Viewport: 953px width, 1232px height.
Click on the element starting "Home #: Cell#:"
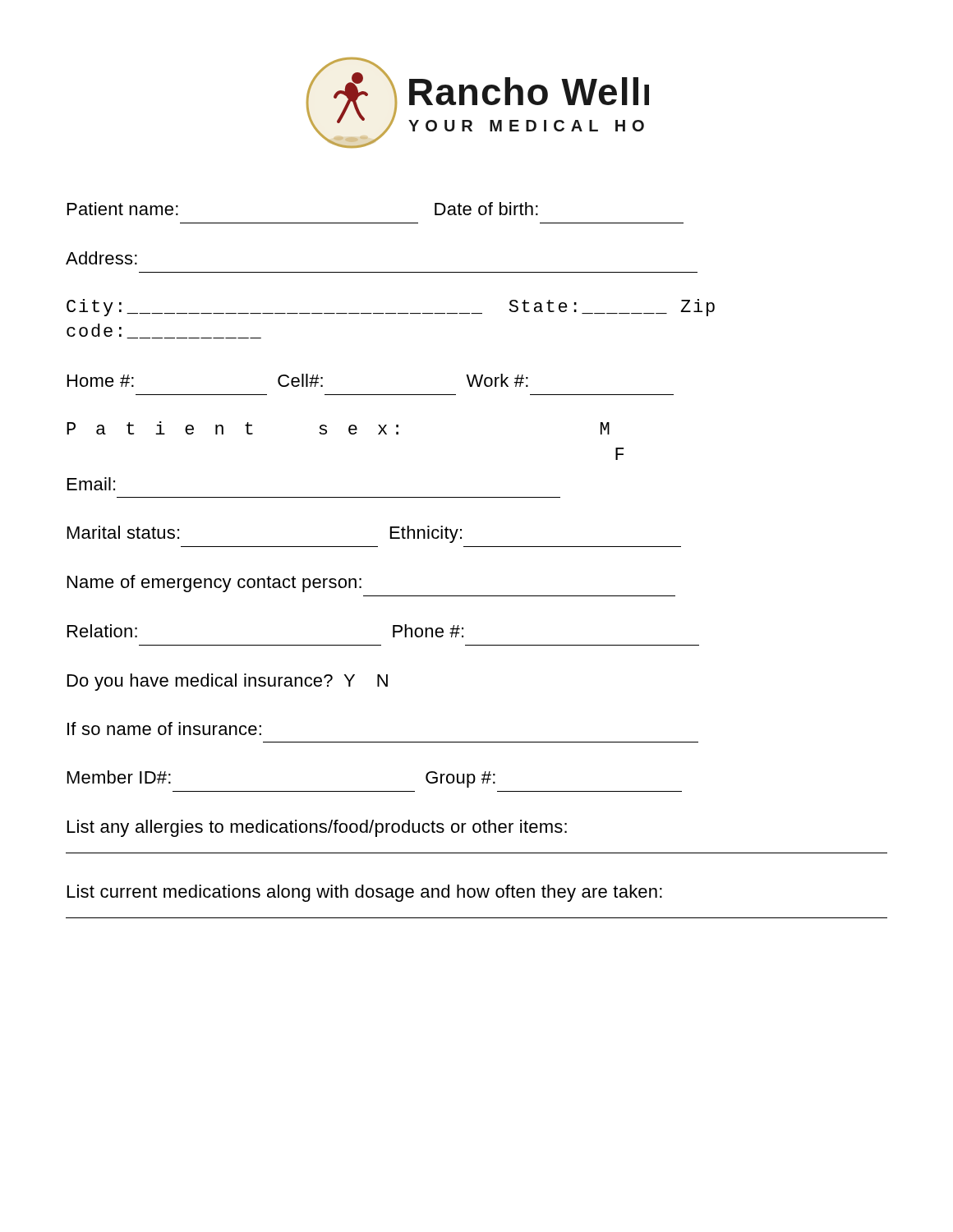click(298, 380)
